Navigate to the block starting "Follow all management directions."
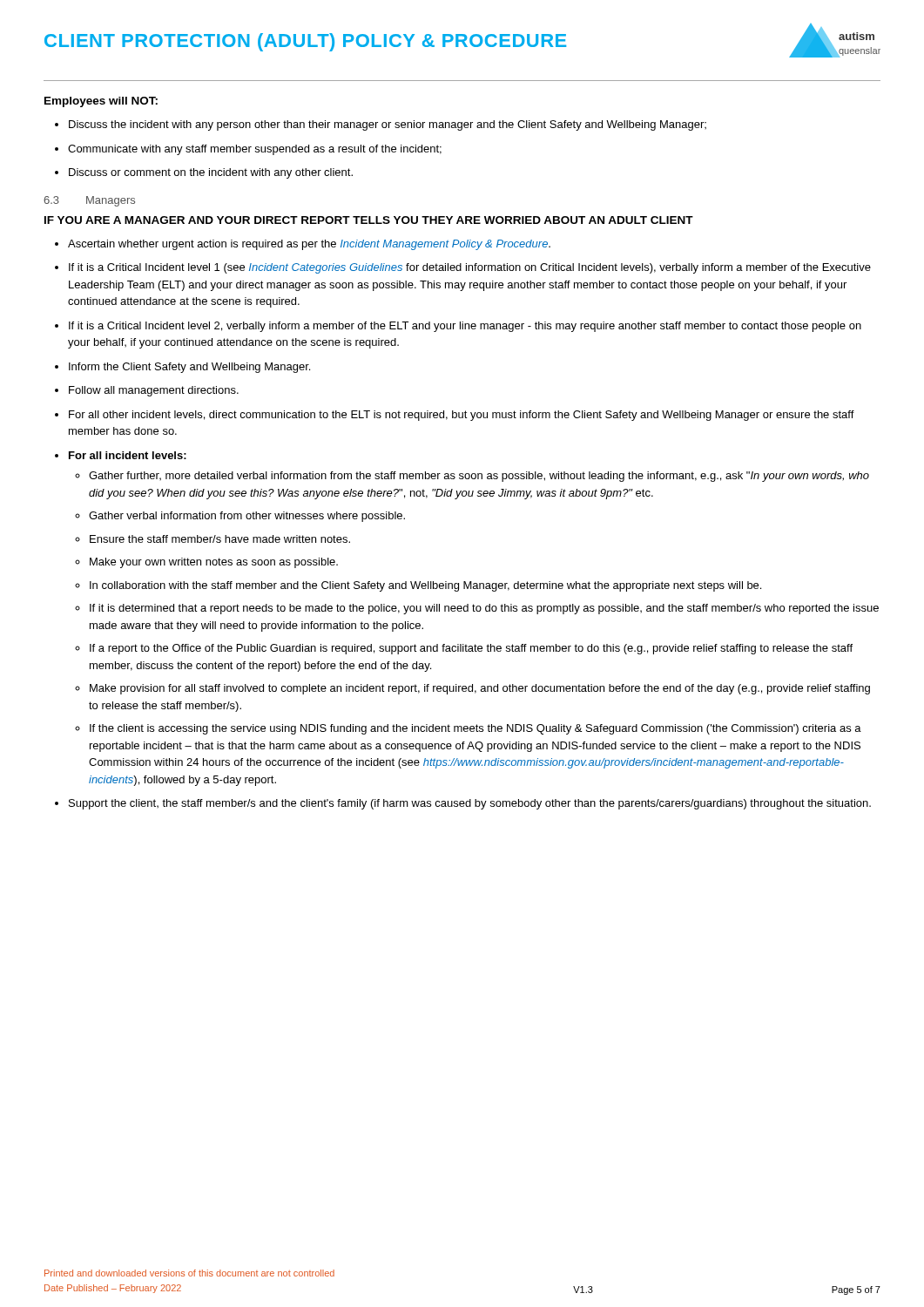 (154, 390)
